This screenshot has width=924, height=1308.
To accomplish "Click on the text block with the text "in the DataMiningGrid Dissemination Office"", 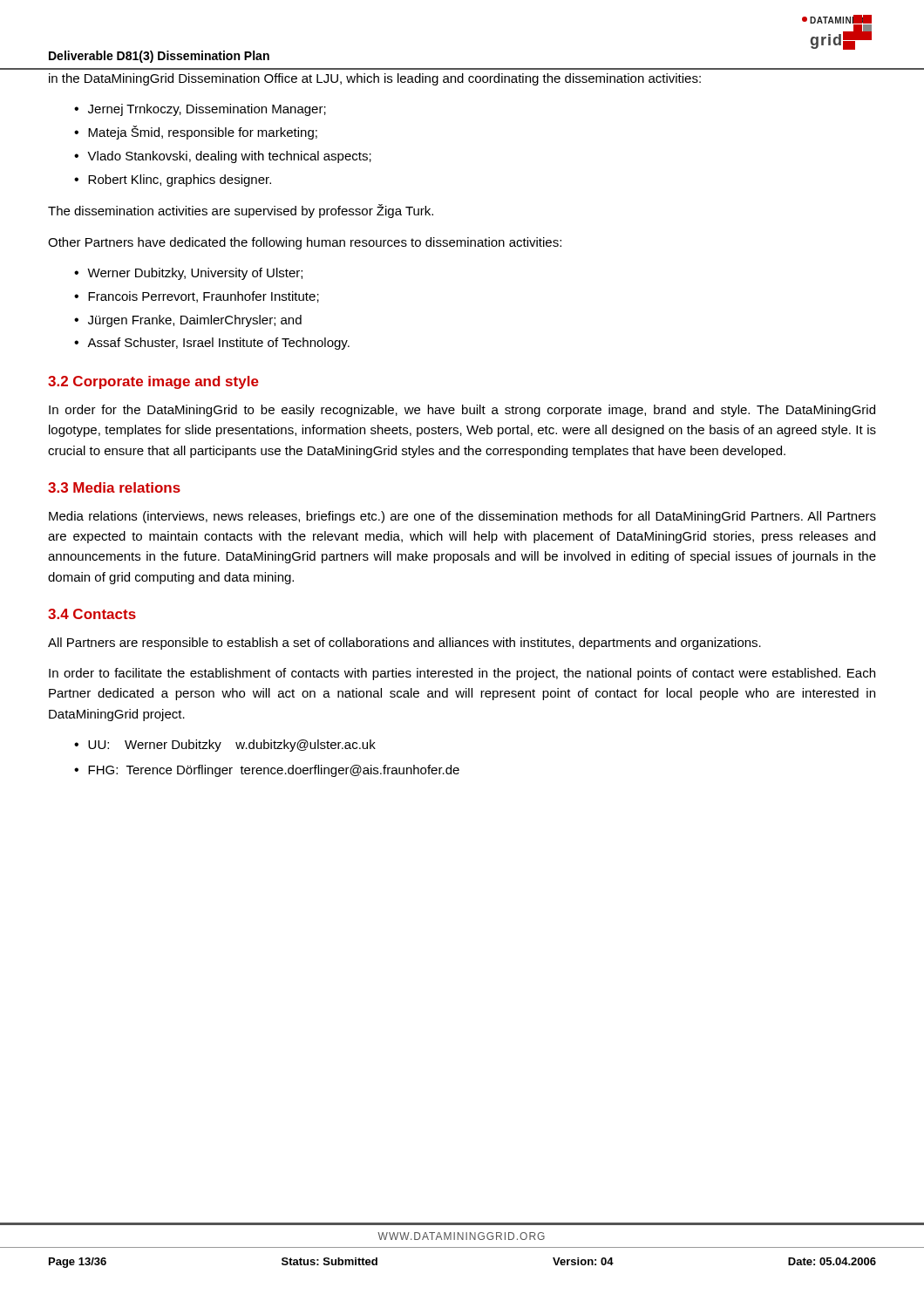I will [375, 78].
